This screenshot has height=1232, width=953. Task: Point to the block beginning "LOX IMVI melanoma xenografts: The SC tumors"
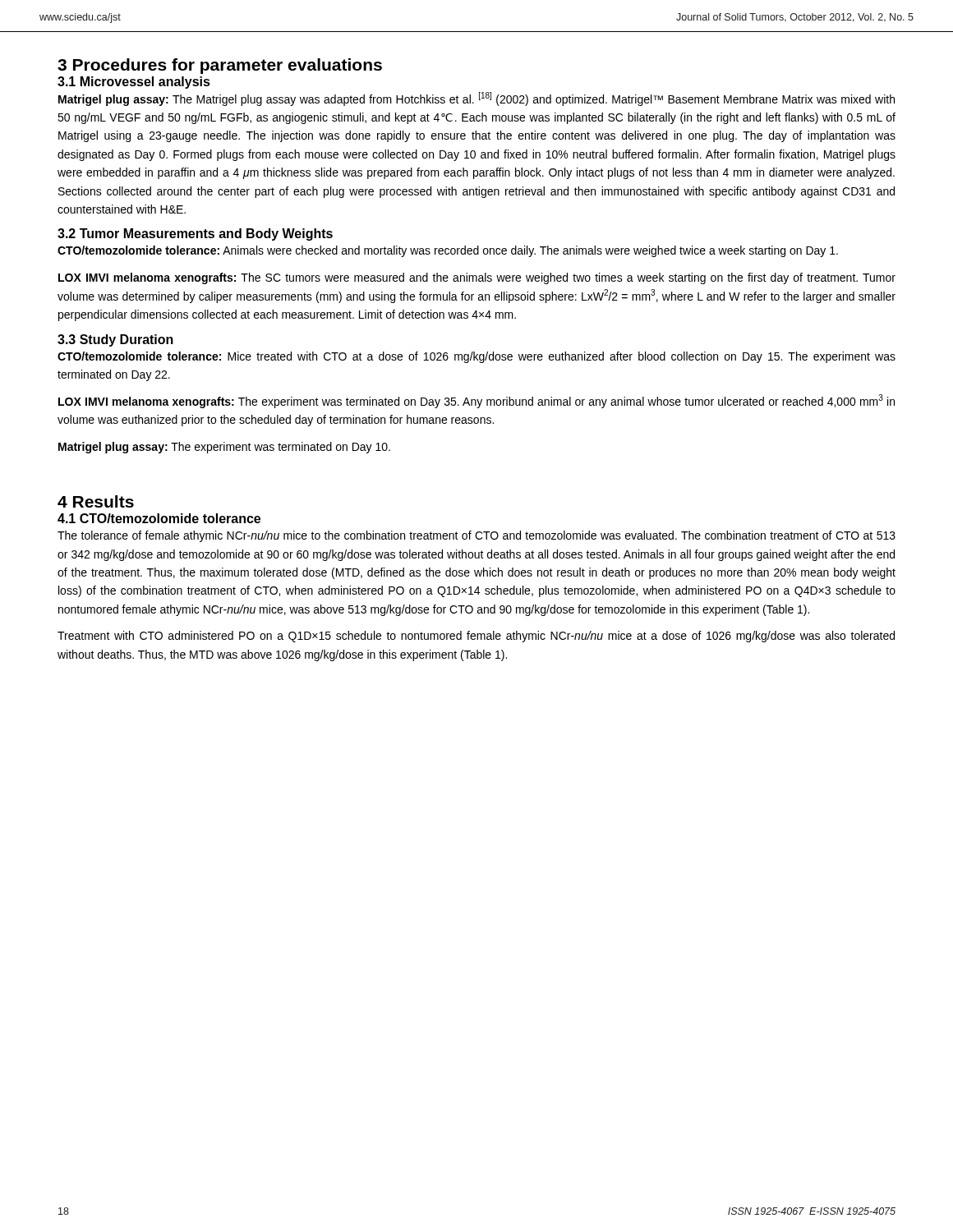click(x=476, y=296)
